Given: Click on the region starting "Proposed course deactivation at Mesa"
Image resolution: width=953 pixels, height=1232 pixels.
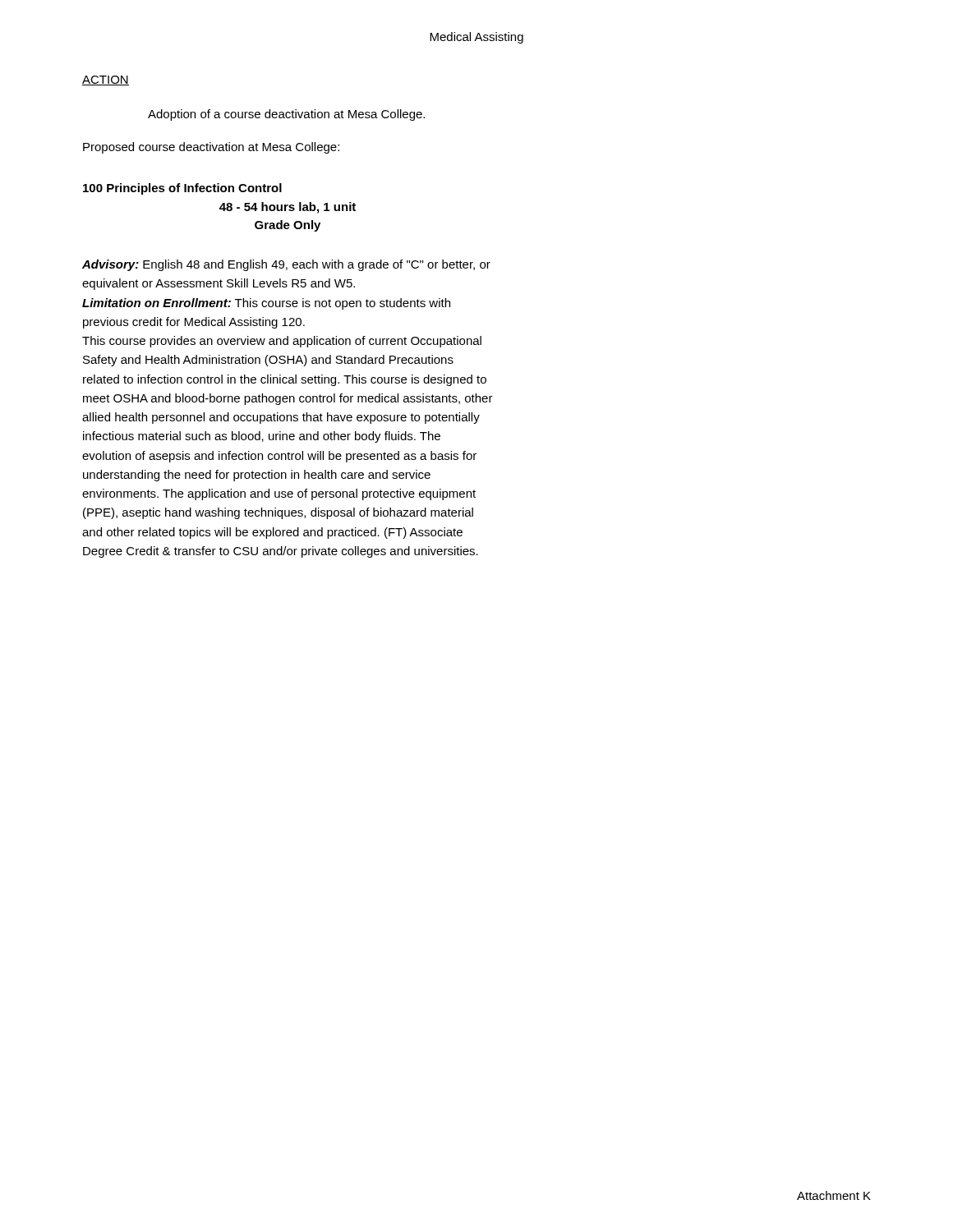Looking at the screenshot, I should pyautogui.click(x=211, y=147).
